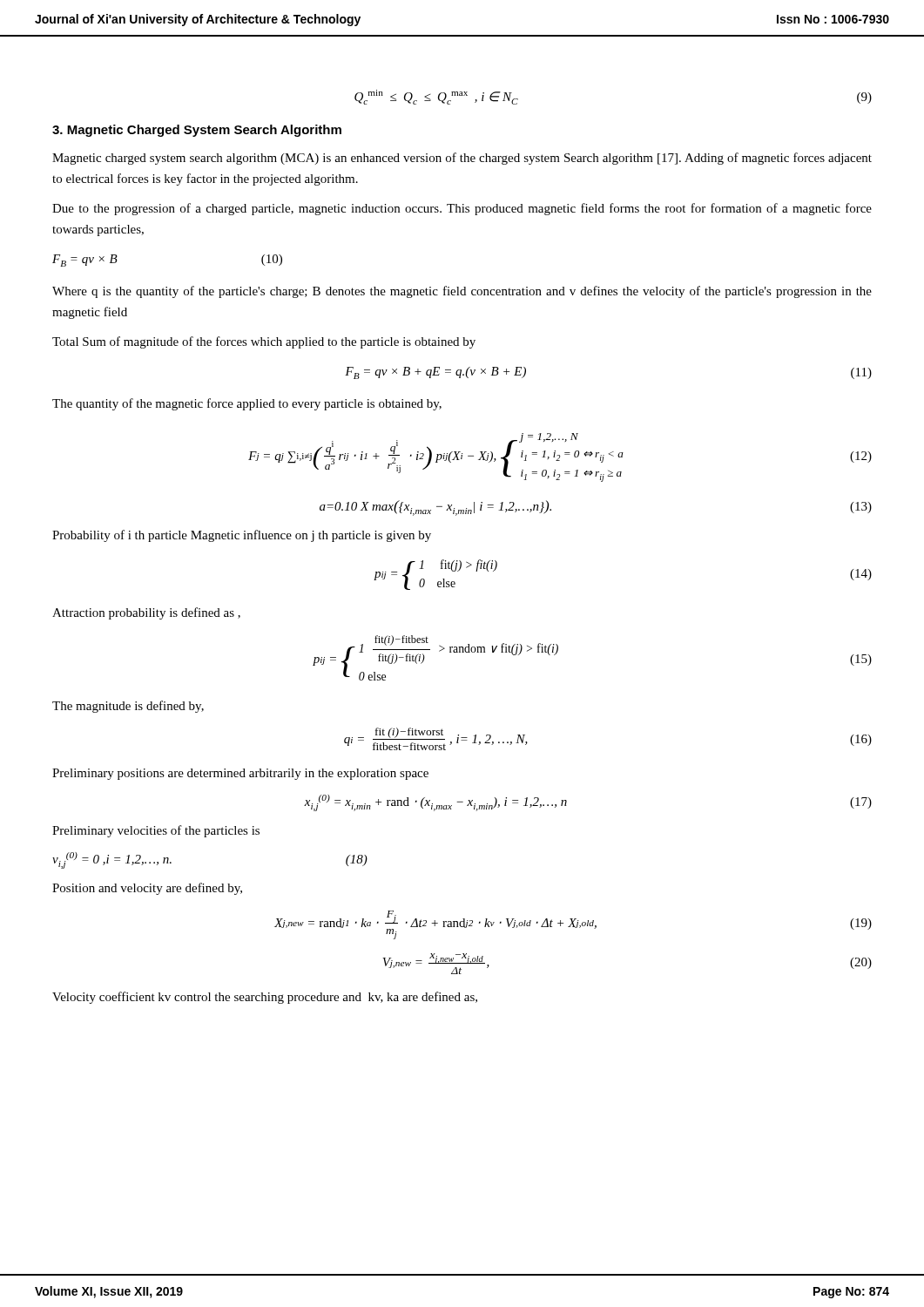The image size is (924, 1307).
Task: Click on the region starting "vi,j(0) = 0 ,i = 1,2,…, n. (18)"
Action: (x=108, y=860)
